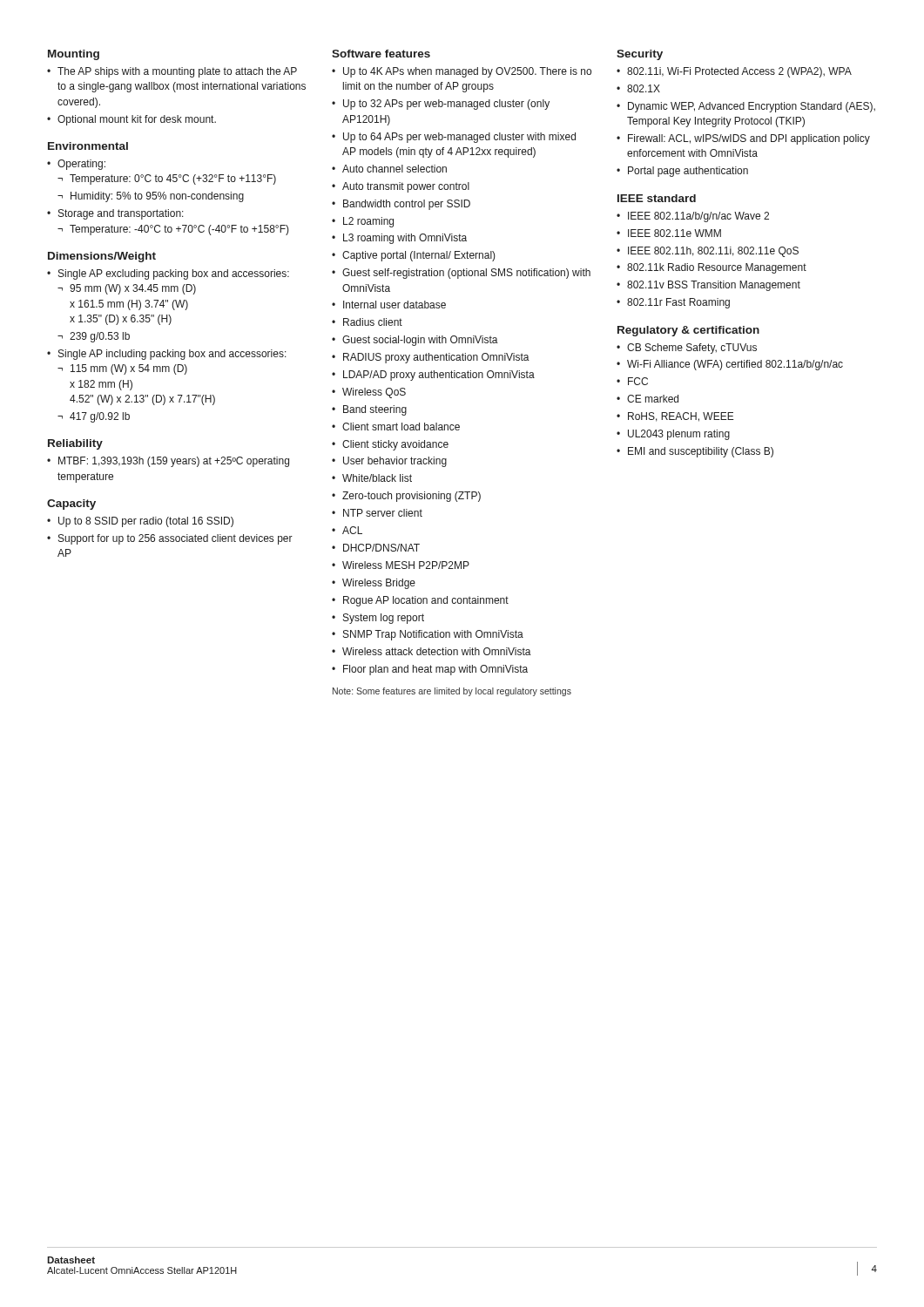Find the text block starting "95 mm (W) x"
This screenshot has width=924, height=1307.
click(x=133, y=304)
